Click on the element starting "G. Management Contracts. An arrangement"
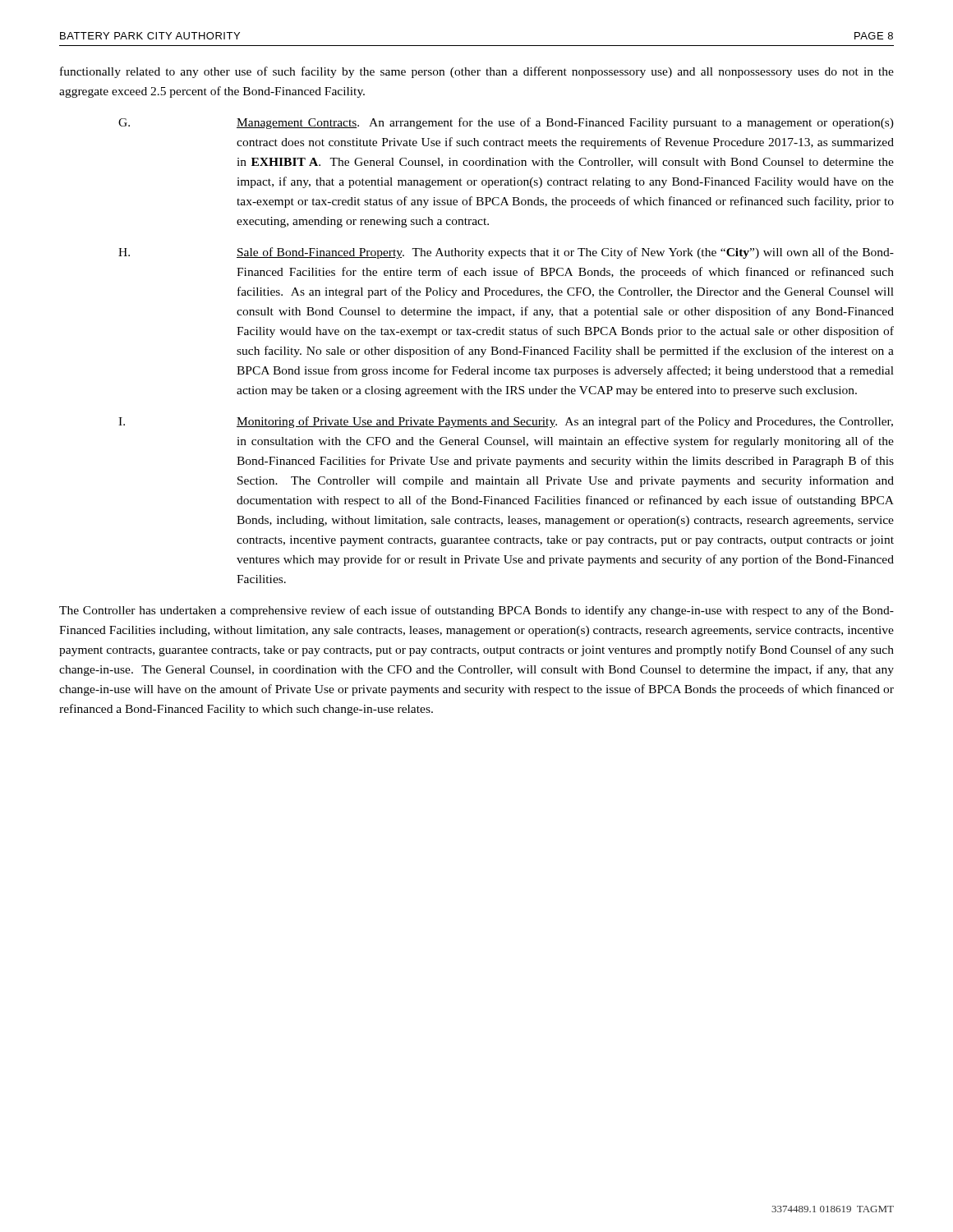Screen dimensions: 1232x953 pos(476,172)
